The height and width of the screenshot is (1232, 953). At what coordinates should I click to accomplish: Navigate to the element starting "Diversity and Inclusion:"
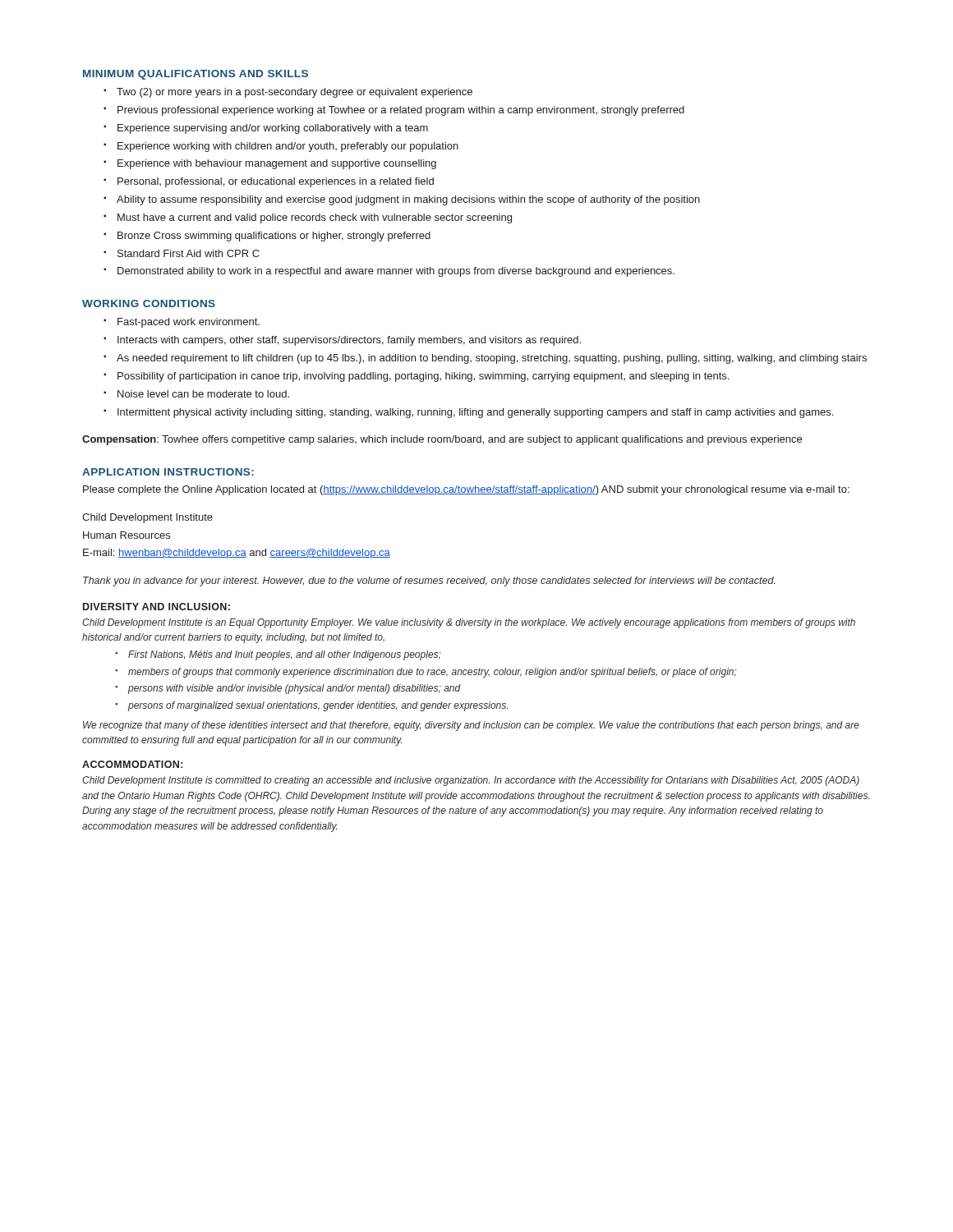(157, 607)
